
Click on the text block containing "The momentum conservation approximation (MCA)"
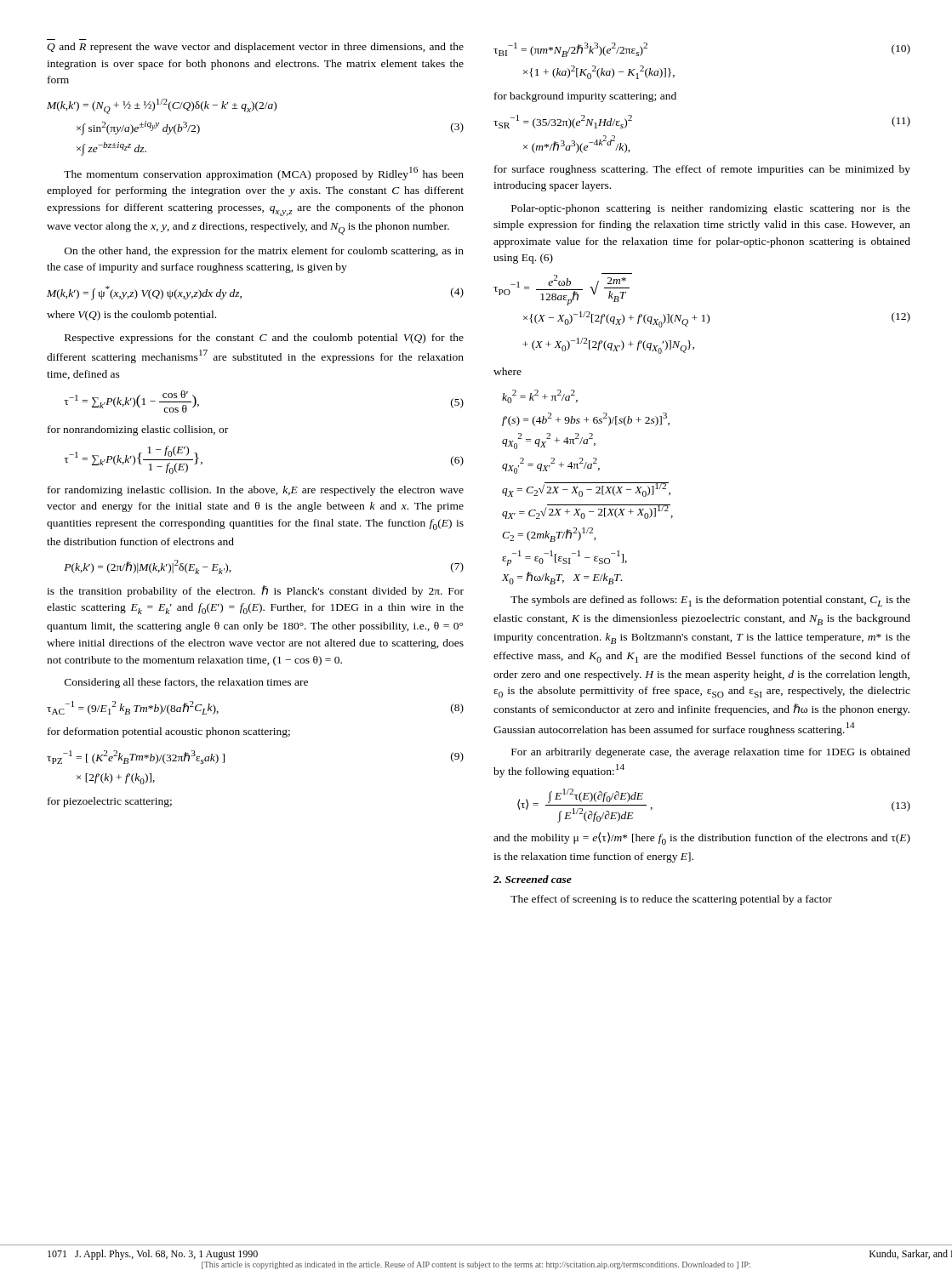[x=255, y=219]
